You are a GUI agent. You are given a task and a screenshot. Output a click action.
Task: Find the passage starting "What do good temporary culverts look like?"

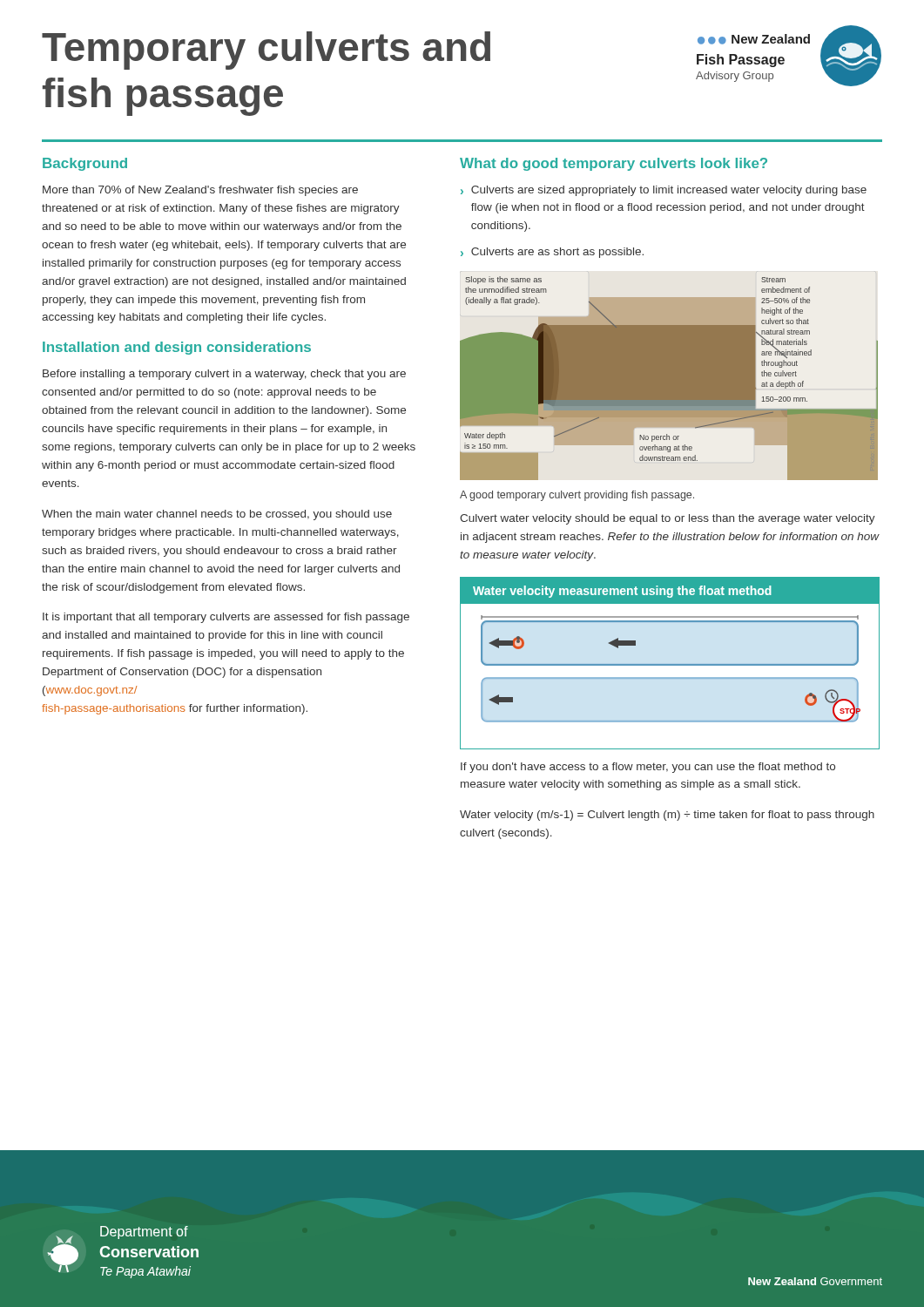tap(614, 163)
